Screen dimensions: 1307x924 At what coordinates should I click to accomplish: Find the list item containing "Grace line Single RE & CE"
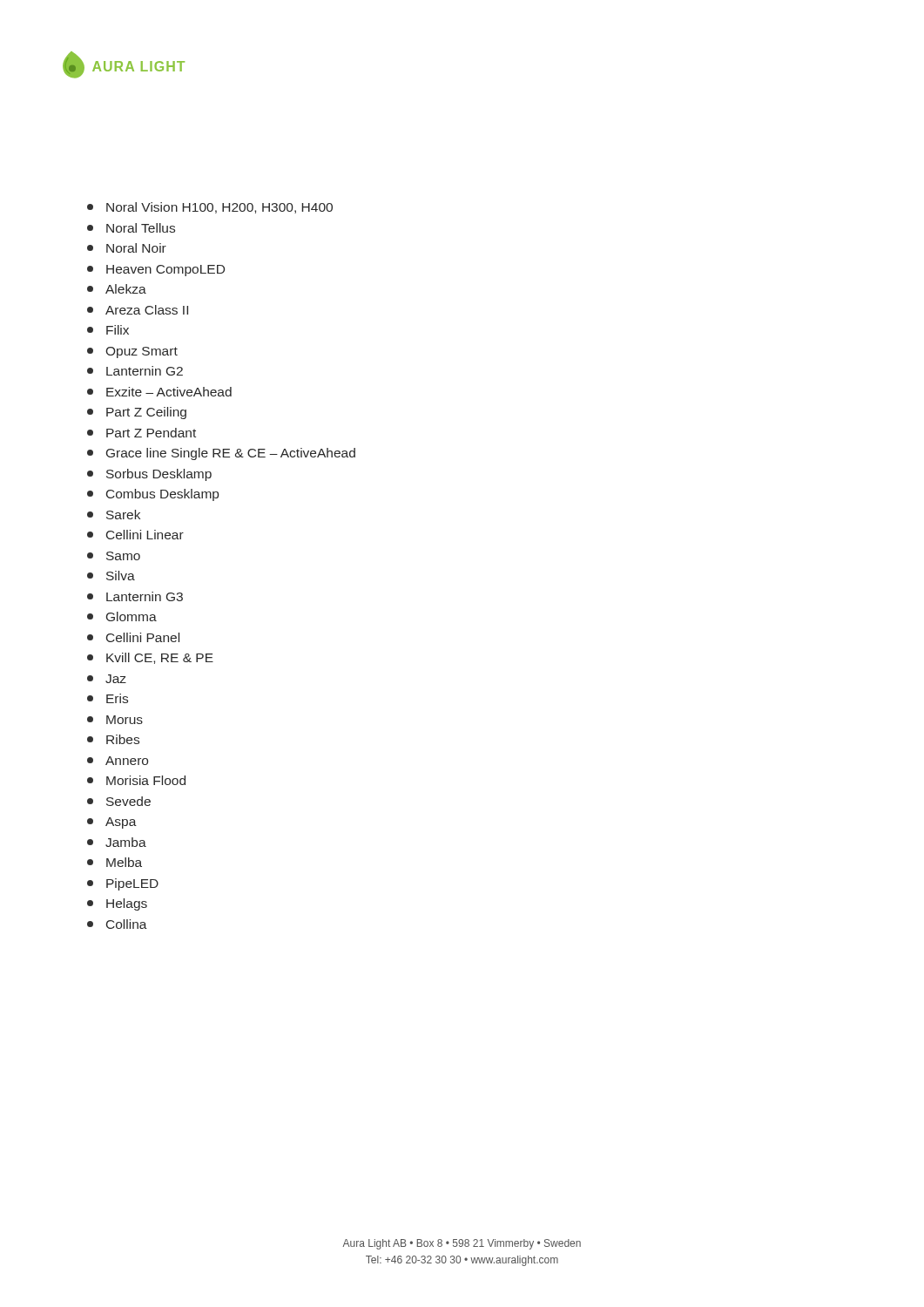tap(231, 453)
